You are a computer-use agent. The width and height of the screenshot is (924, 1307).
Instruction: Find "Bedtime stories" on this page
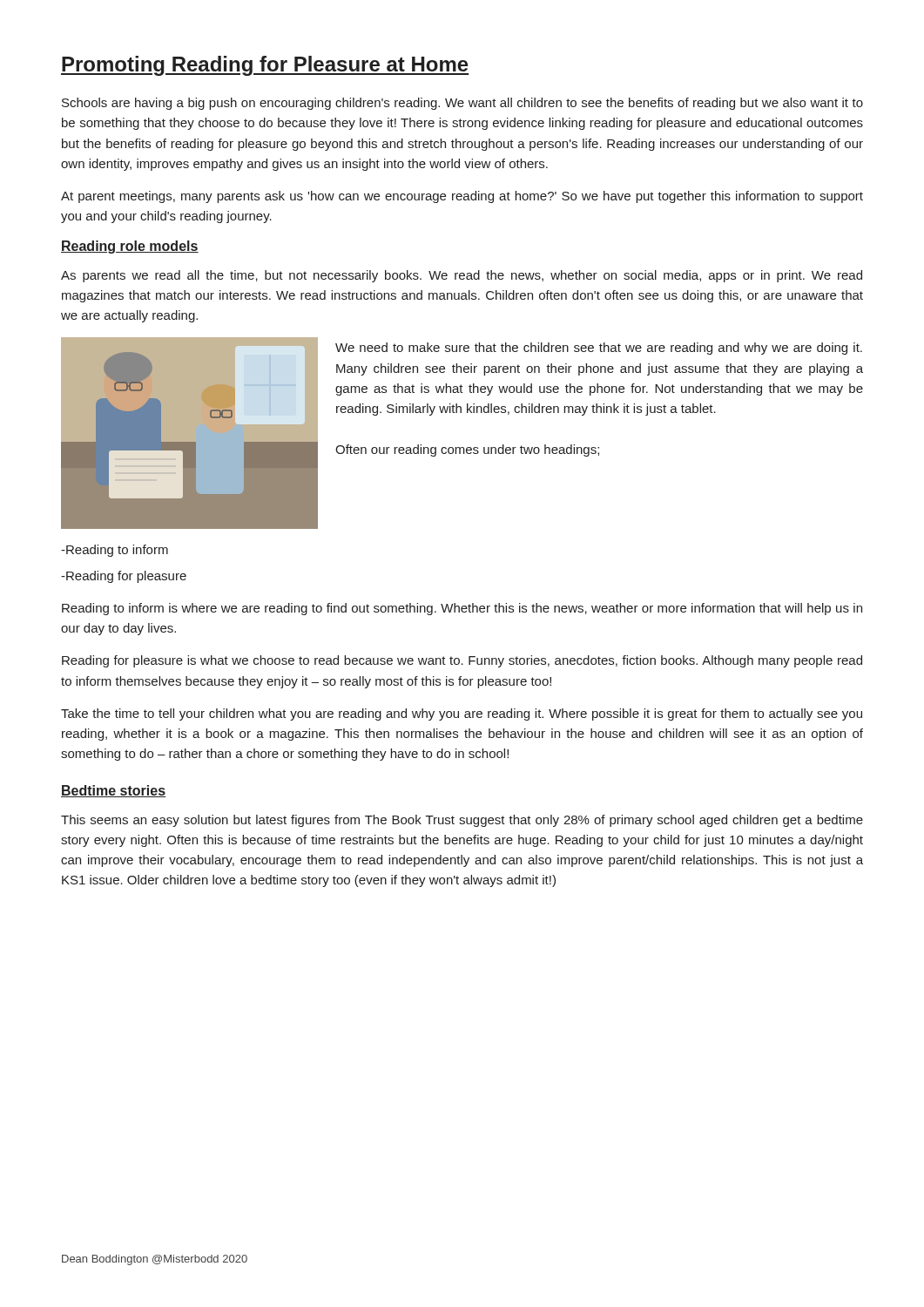113,790
